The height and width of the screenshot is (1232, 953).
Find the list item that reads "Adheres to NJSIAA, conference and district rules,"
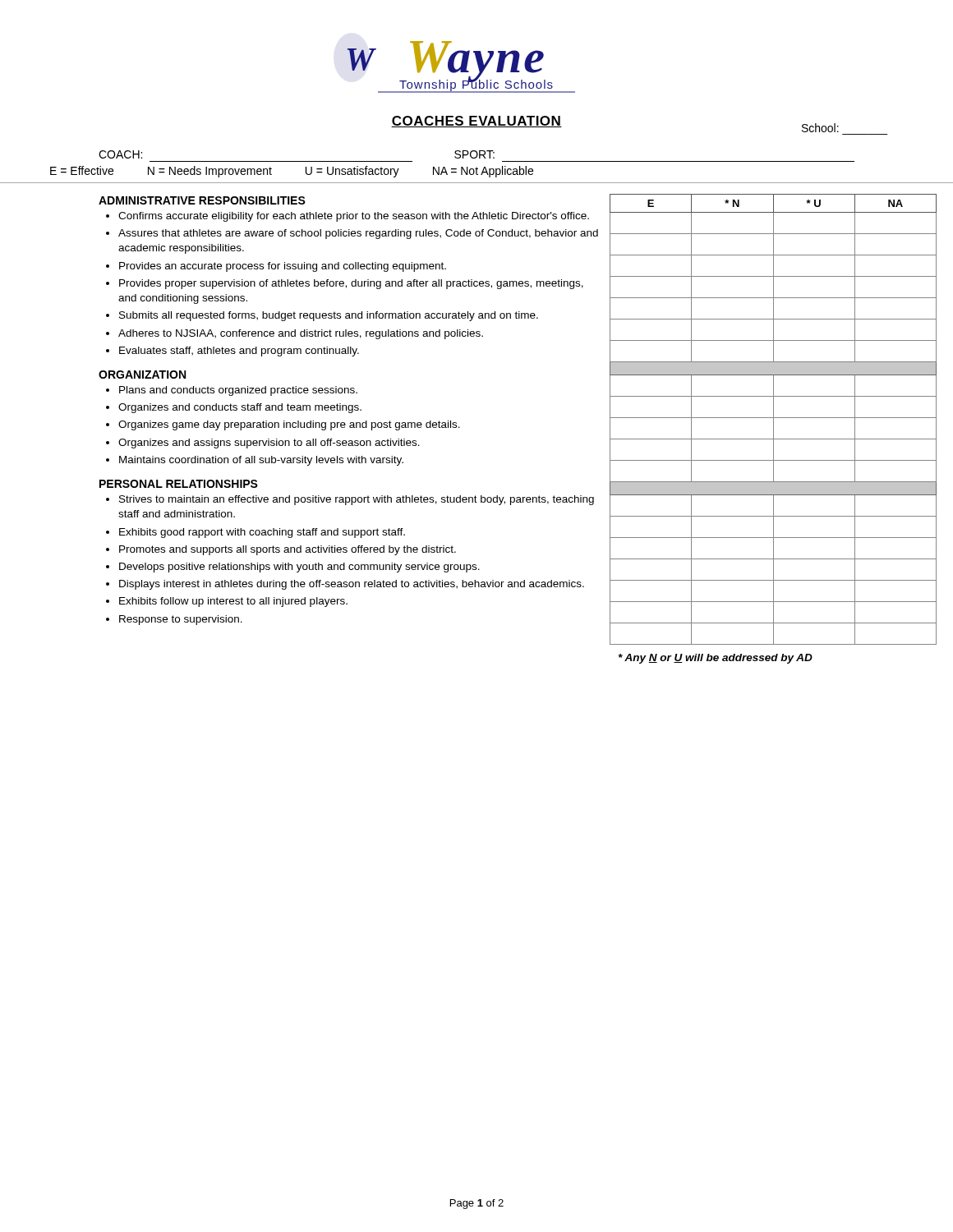[x=301, y=333]
